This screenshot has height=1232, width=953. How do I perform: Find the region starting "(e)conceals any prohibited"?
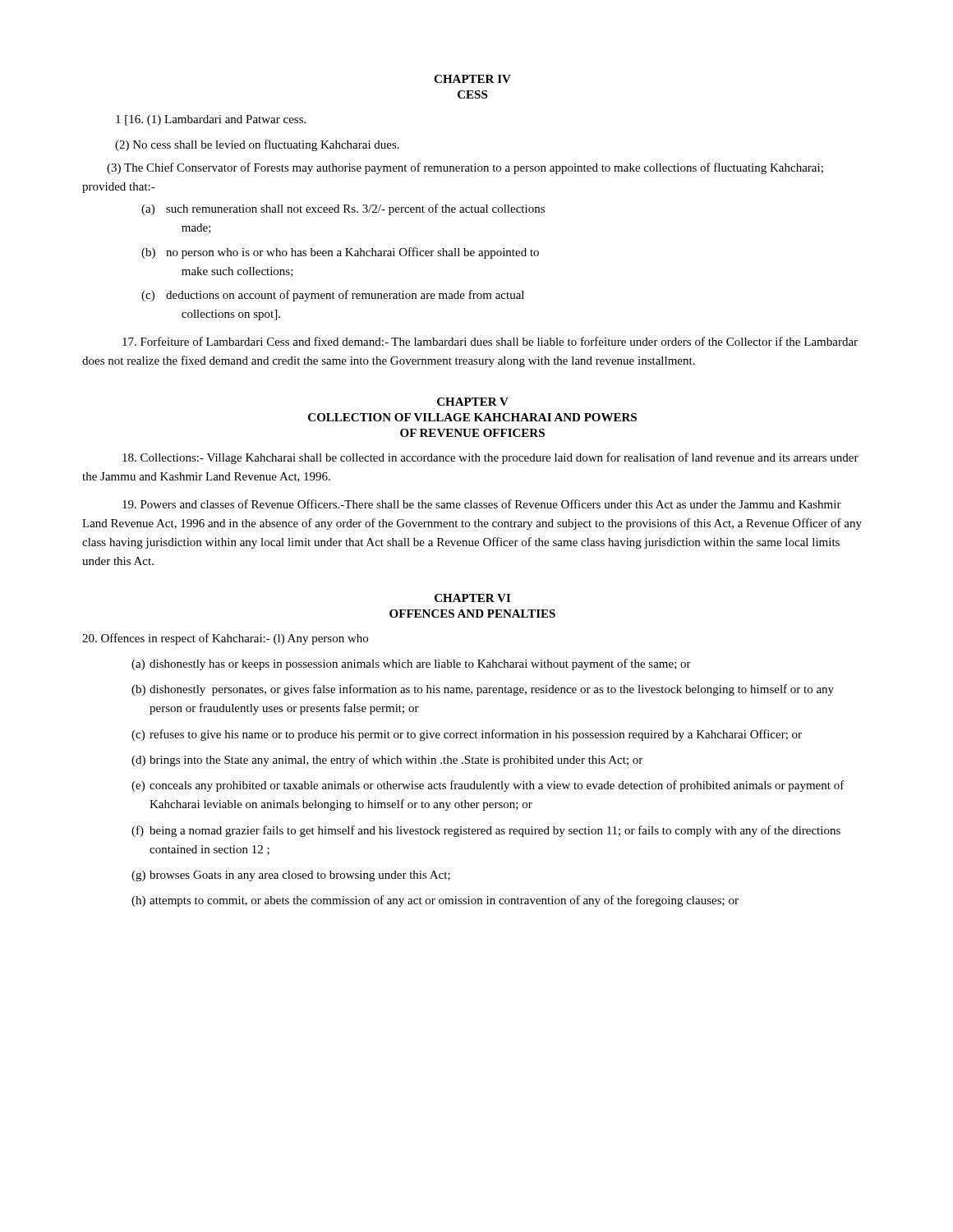click(x=495, y=795)
